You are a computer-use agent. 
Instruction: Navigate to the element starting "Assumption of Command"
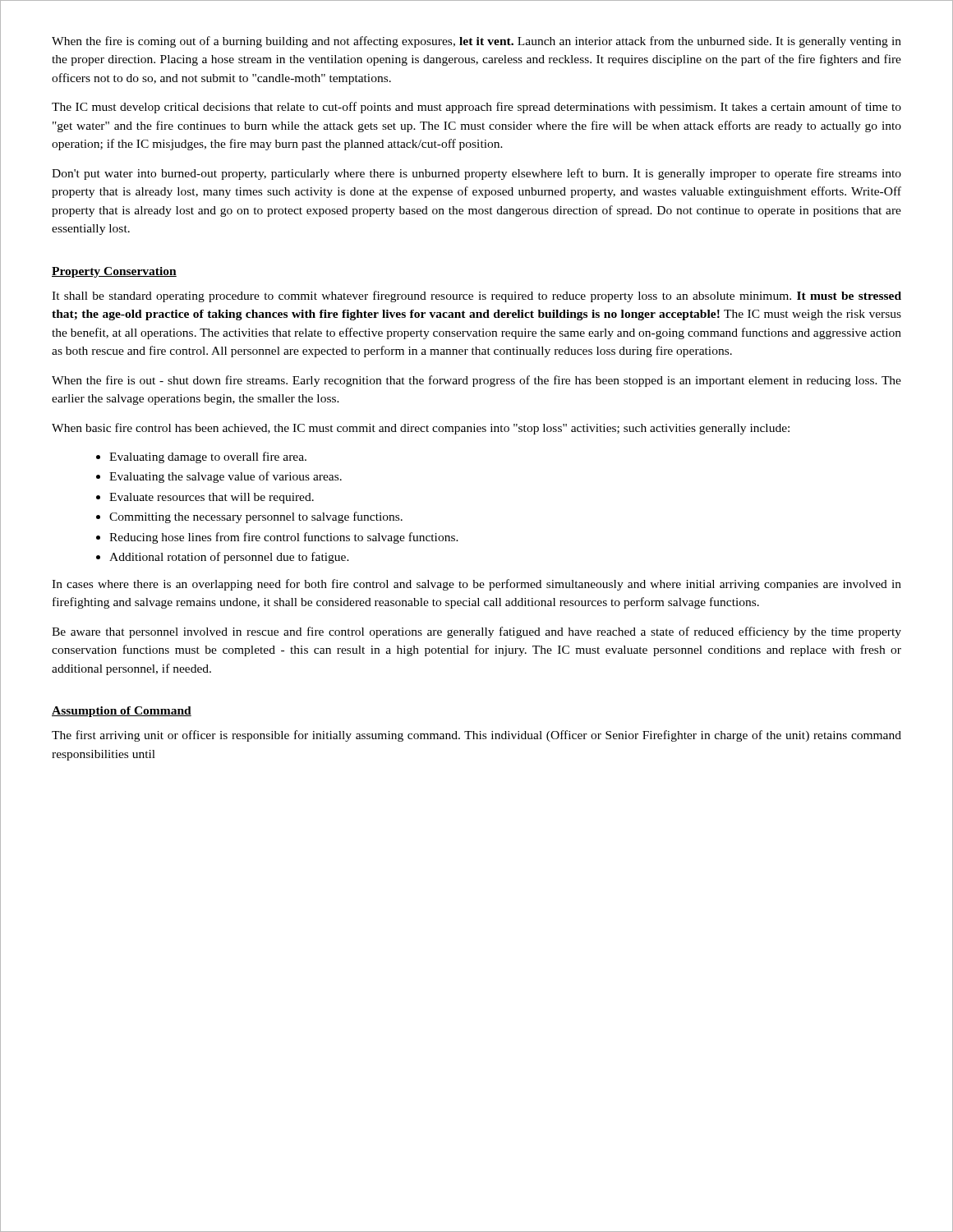[121, 710]
